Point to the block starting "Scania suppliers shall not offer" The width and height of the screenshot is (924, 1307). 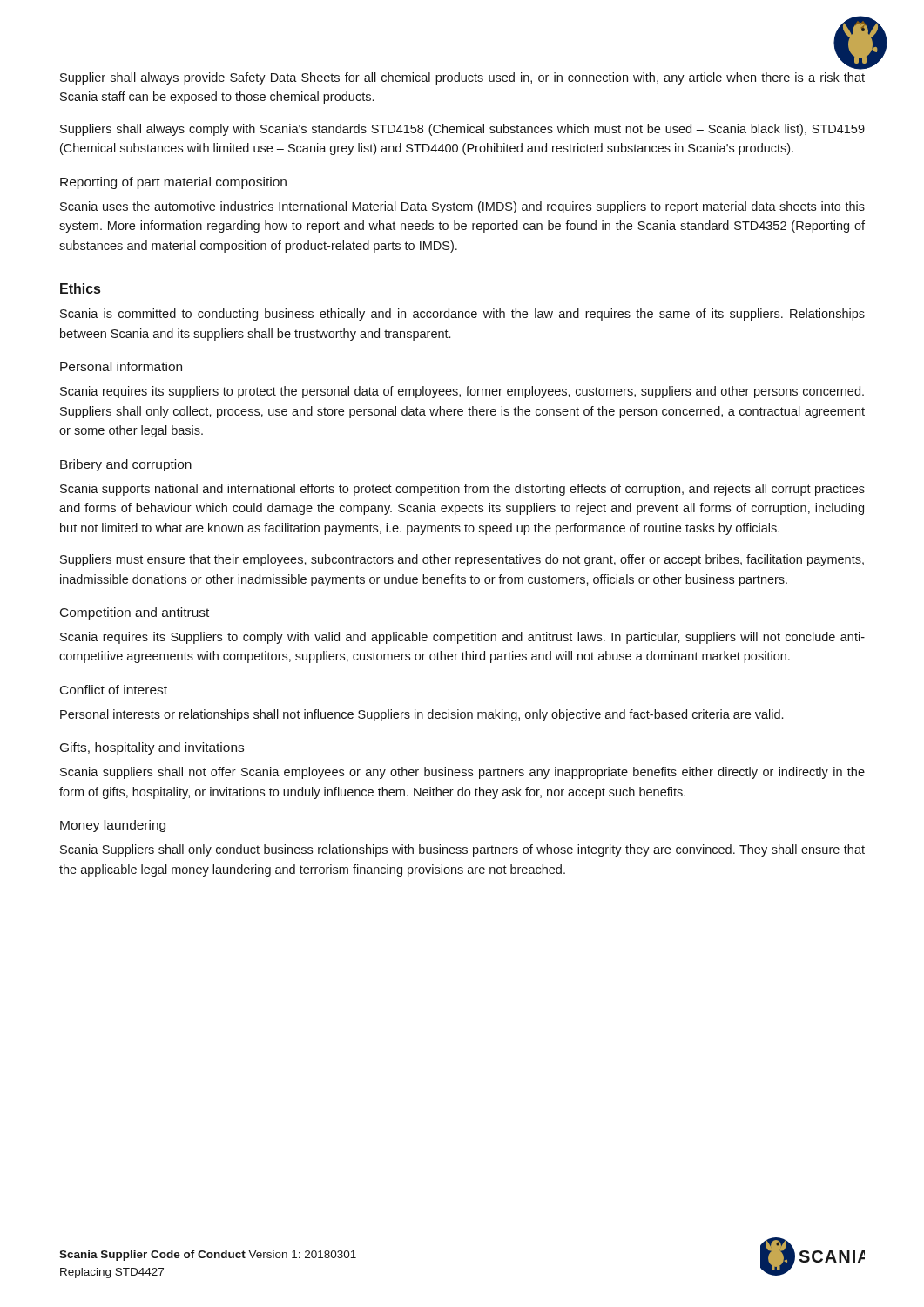click(462, 782)
